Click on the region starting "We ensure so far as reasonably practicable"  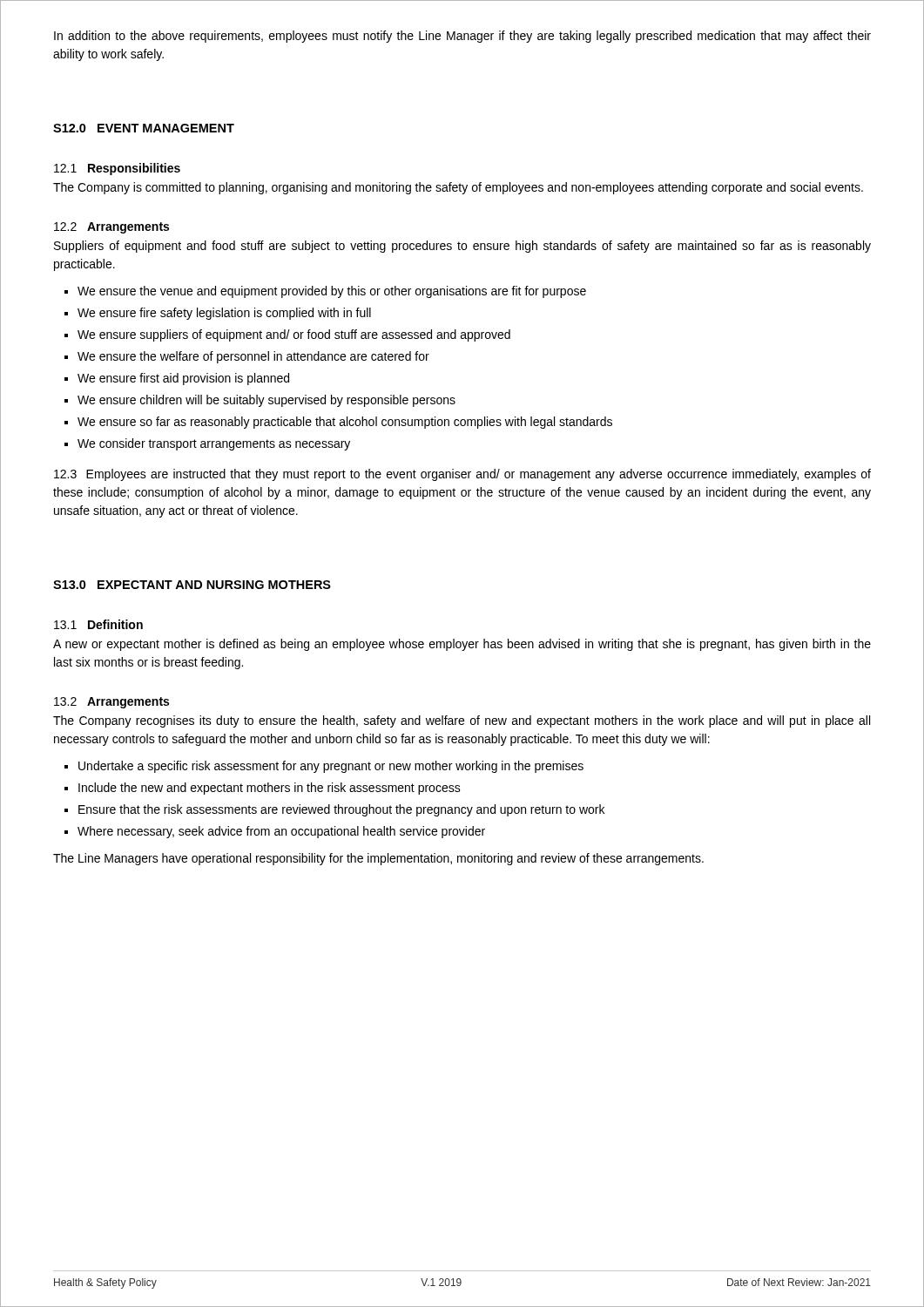(x=345, y=422)
